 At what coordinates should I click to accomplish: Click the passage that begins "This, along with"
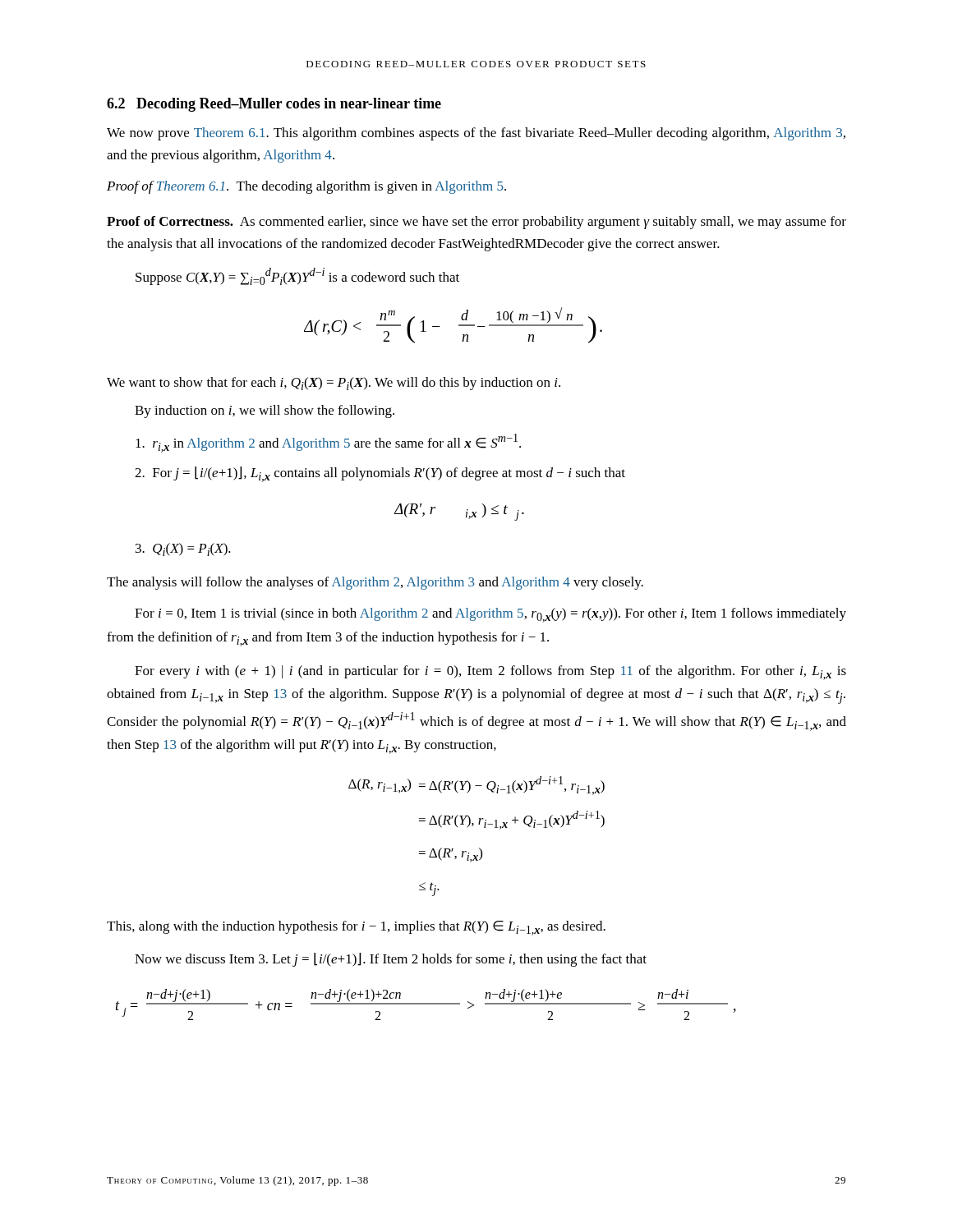click(x=356, y=927)
